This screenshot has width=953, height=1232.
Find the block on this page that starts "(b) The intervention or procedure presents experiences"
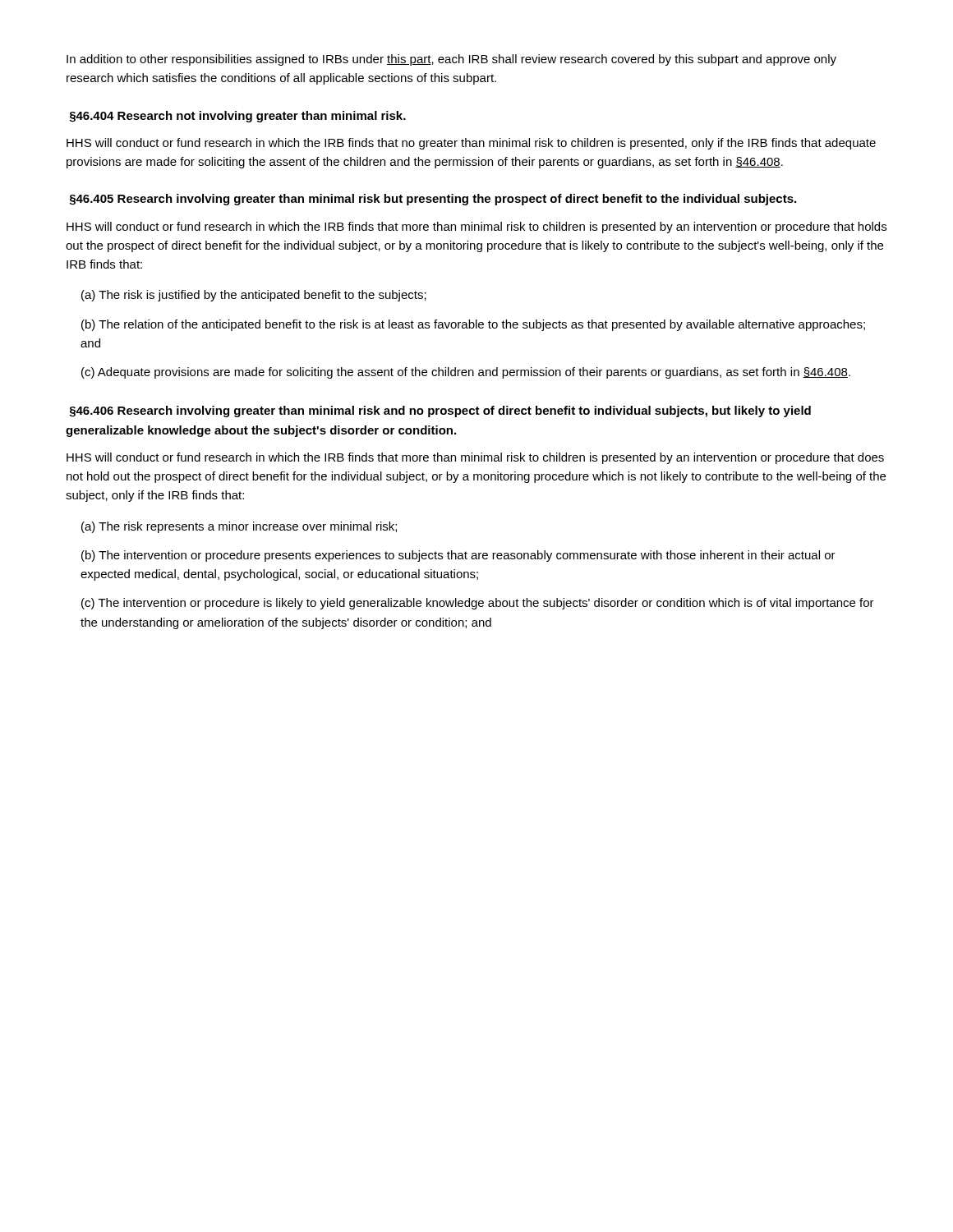[484, 564]
